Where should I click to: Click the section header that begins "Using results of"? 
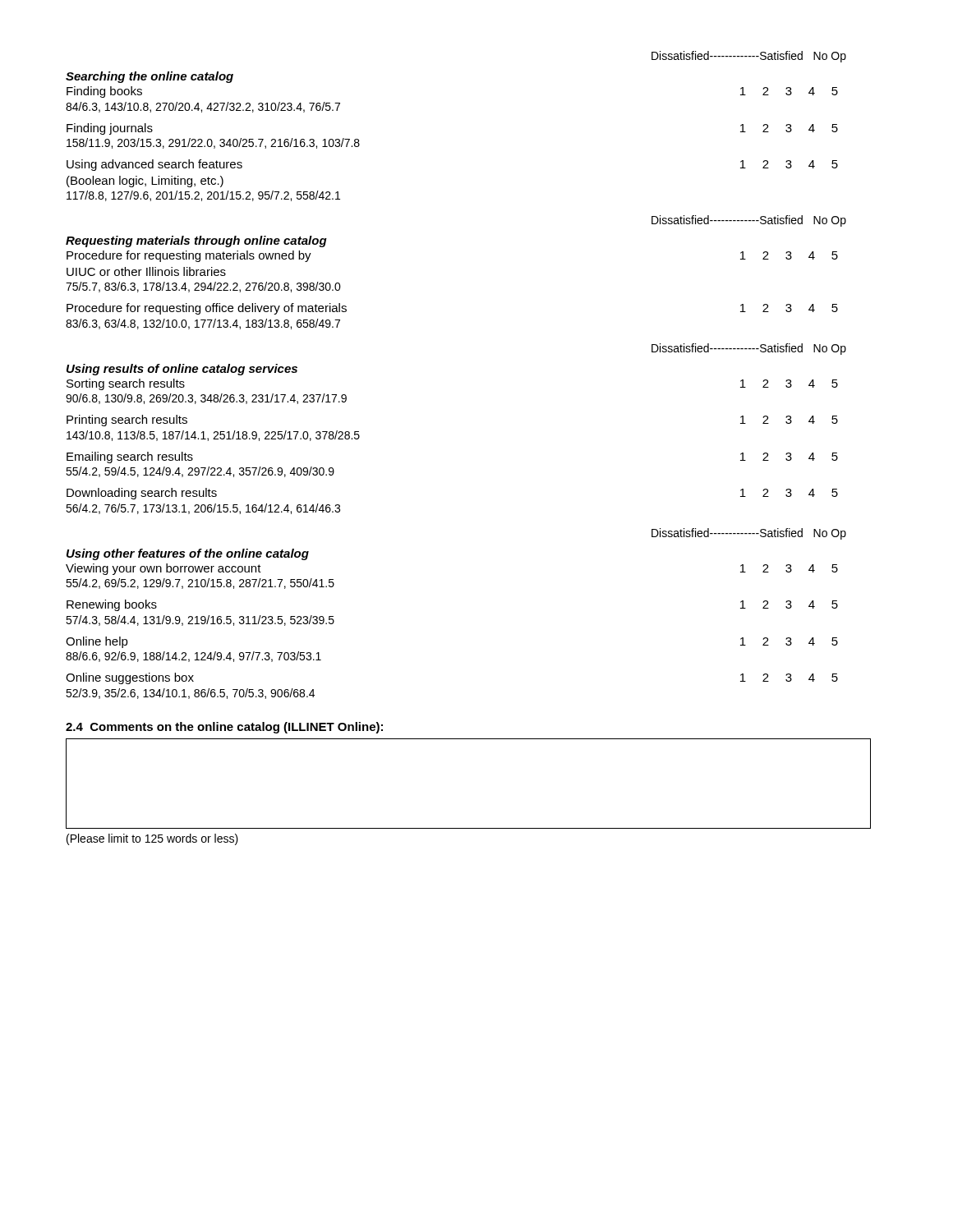(182, 368)
